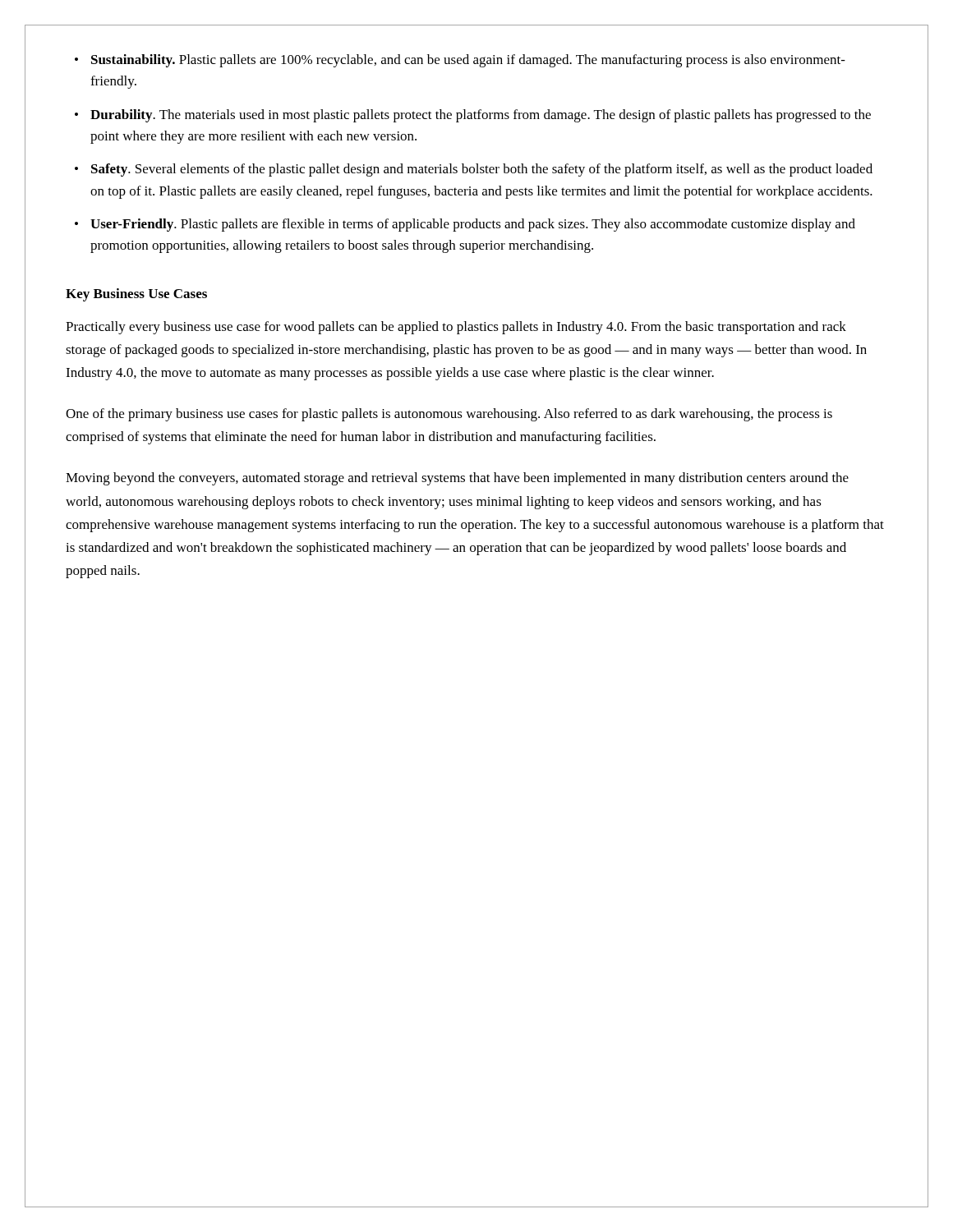Navigate to the passage starting "• Sustainability. Plastic pallets are 100%"
This screenshot has height=1232, width=953.
[481, 71]
